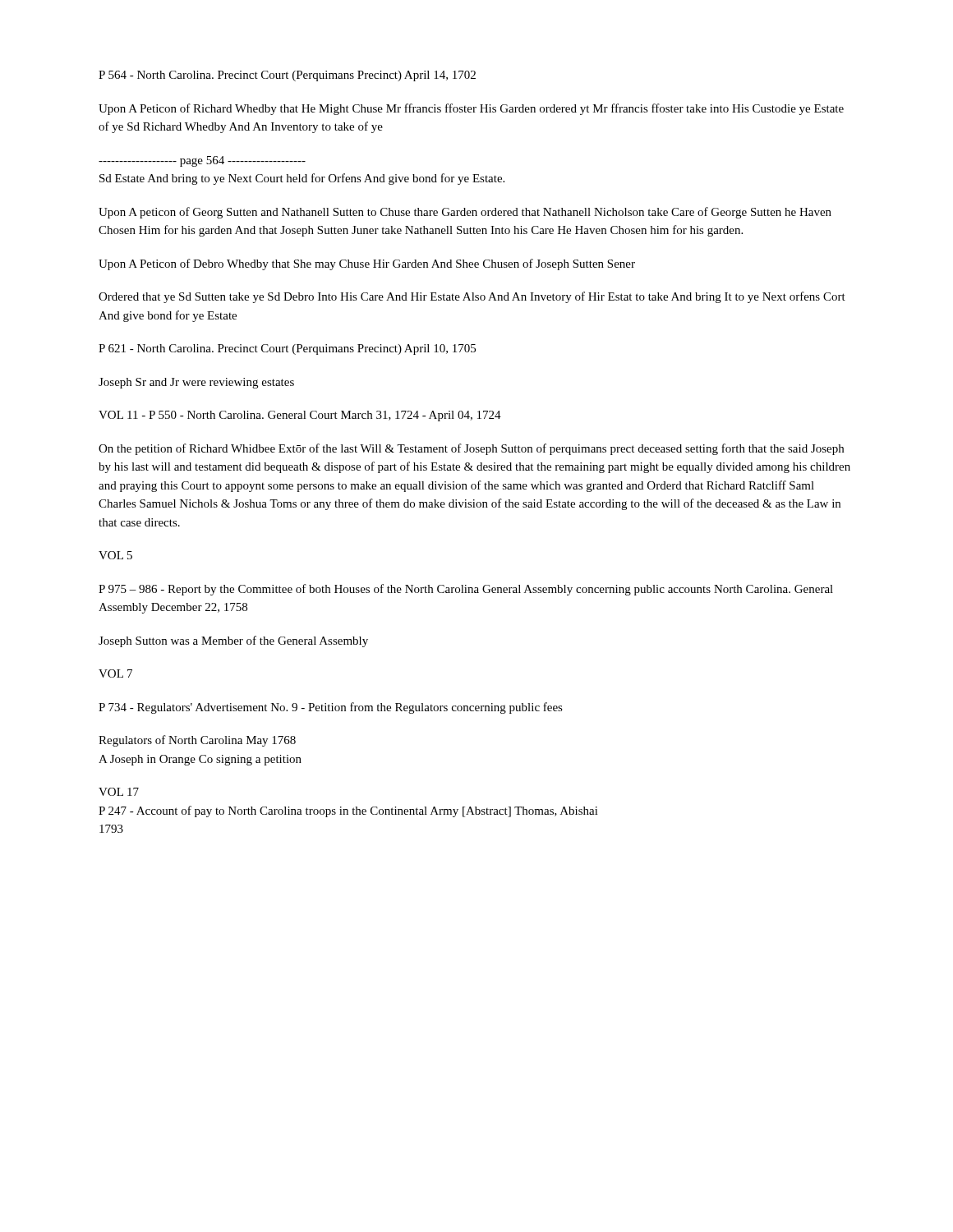
Task: Find the block on this page that starts "VOL 17 P 247 - Account"
Action: 348,810
